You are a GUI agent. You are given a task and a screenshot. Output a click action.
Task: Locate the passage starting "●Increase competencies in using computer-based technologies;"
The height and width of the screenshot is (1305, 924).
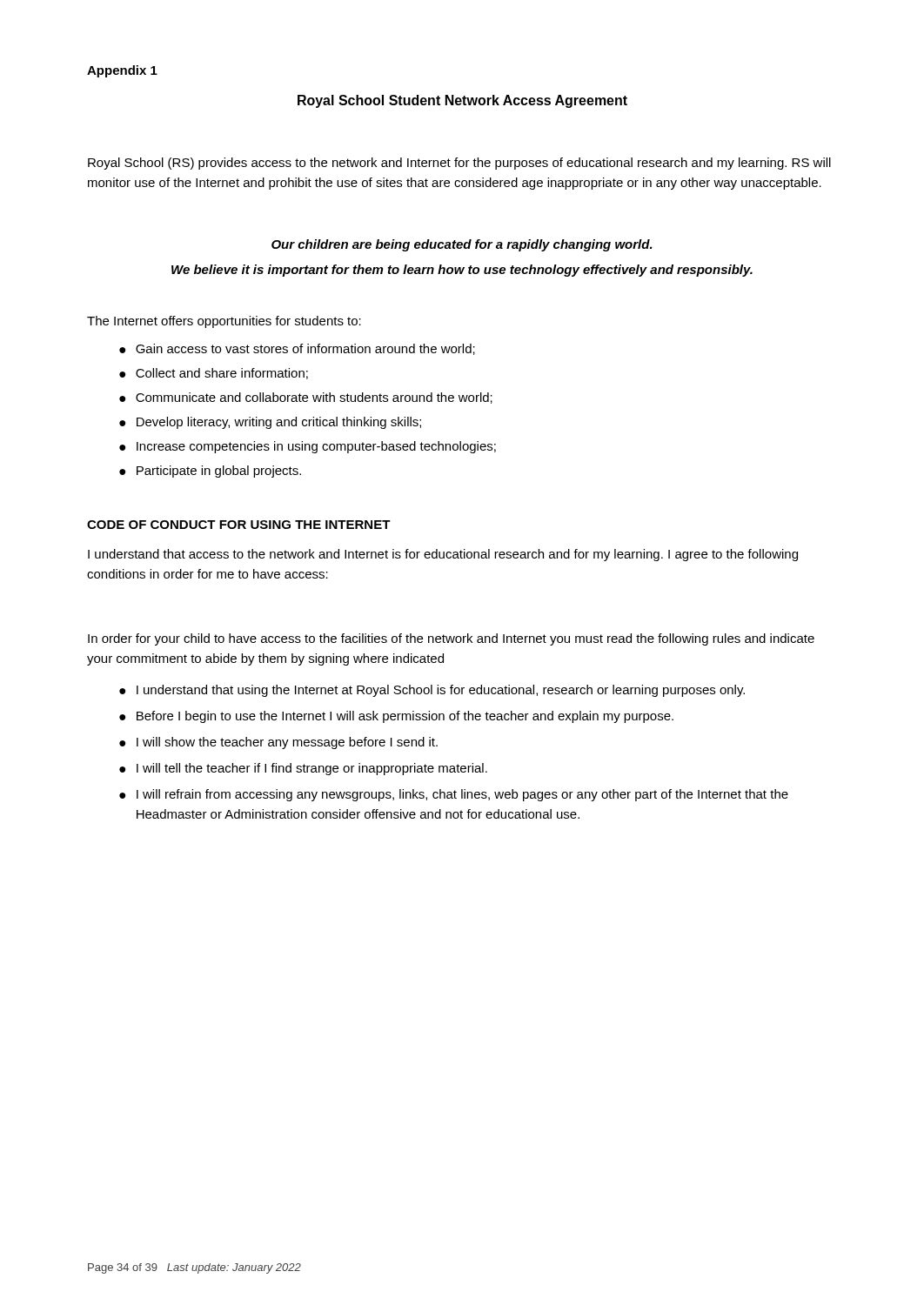point(308,447)
